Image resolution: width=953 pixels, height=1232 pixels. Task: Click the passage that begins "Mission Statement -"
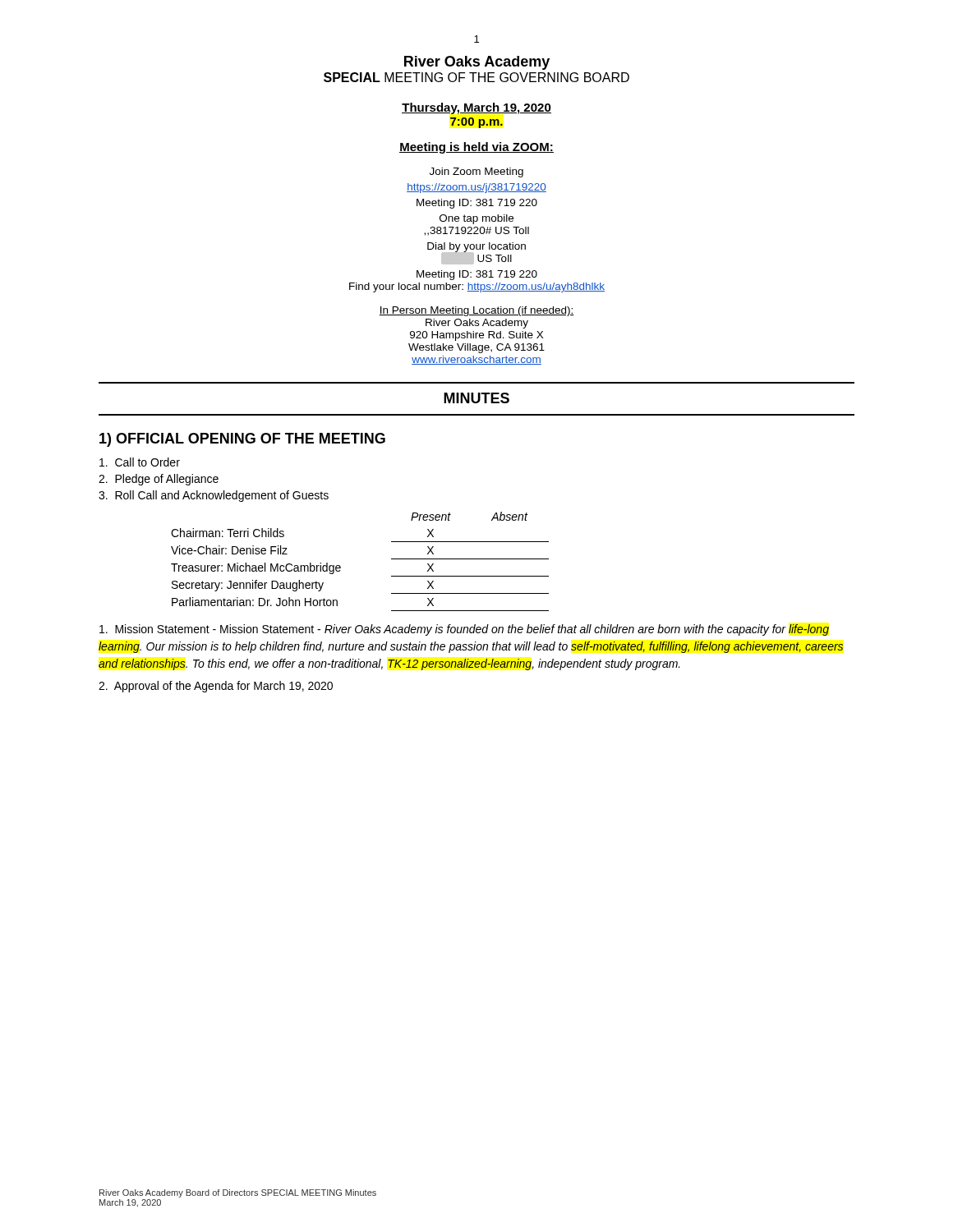tap(471, 646)
